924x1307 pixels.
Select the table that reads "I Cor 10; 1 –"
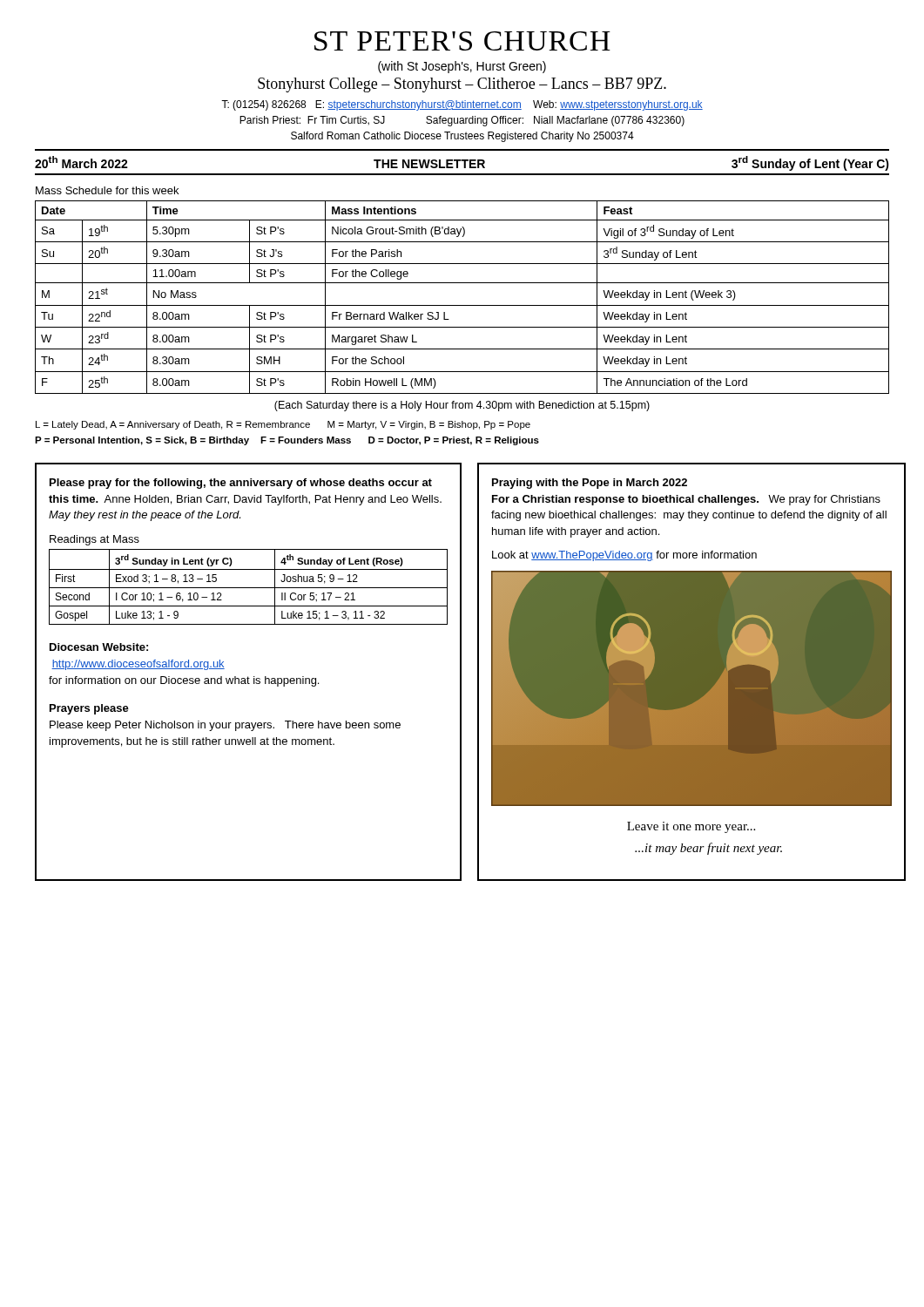[248, 587]
